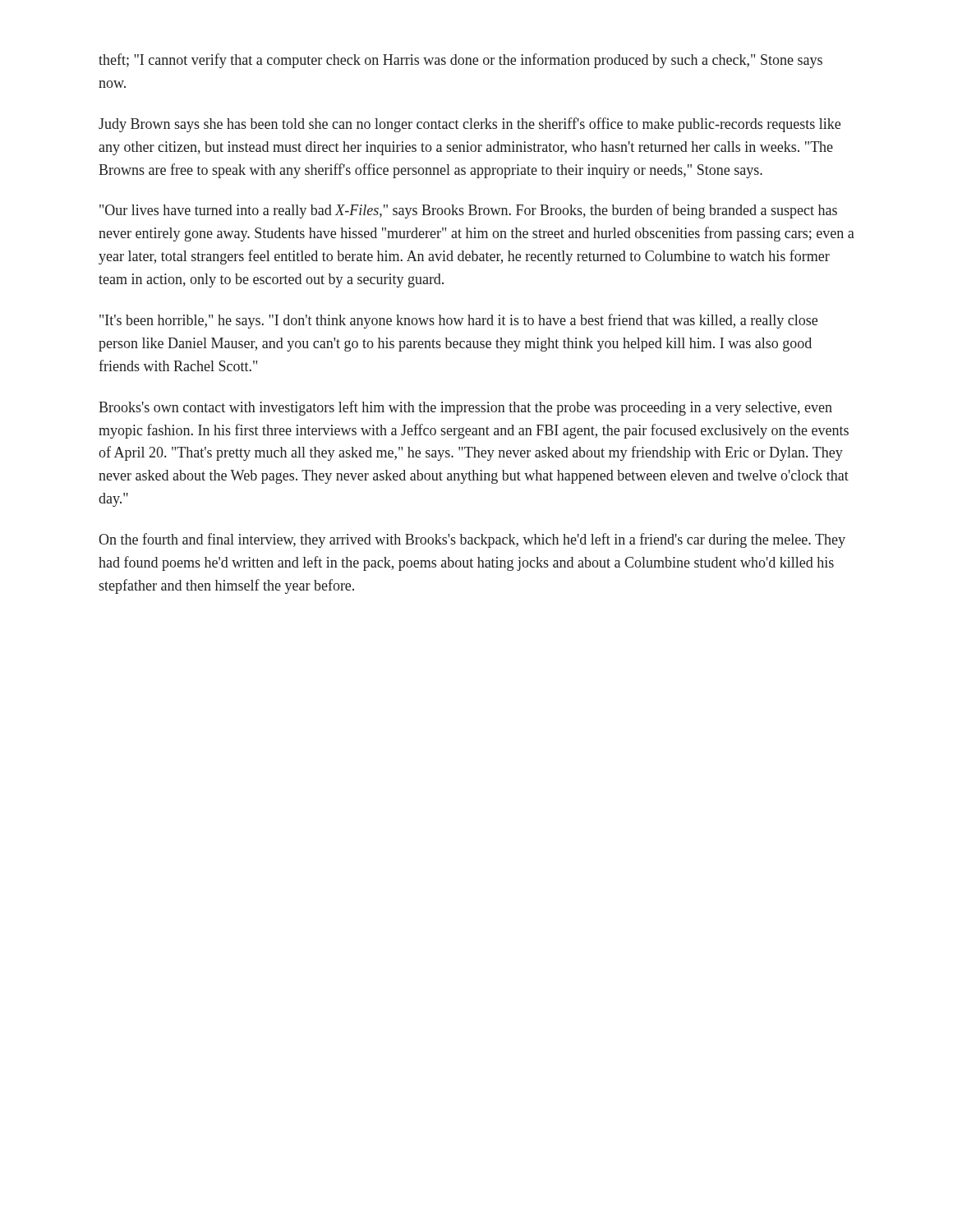Select the text block that reads "On the fourth"

point(472,563)
